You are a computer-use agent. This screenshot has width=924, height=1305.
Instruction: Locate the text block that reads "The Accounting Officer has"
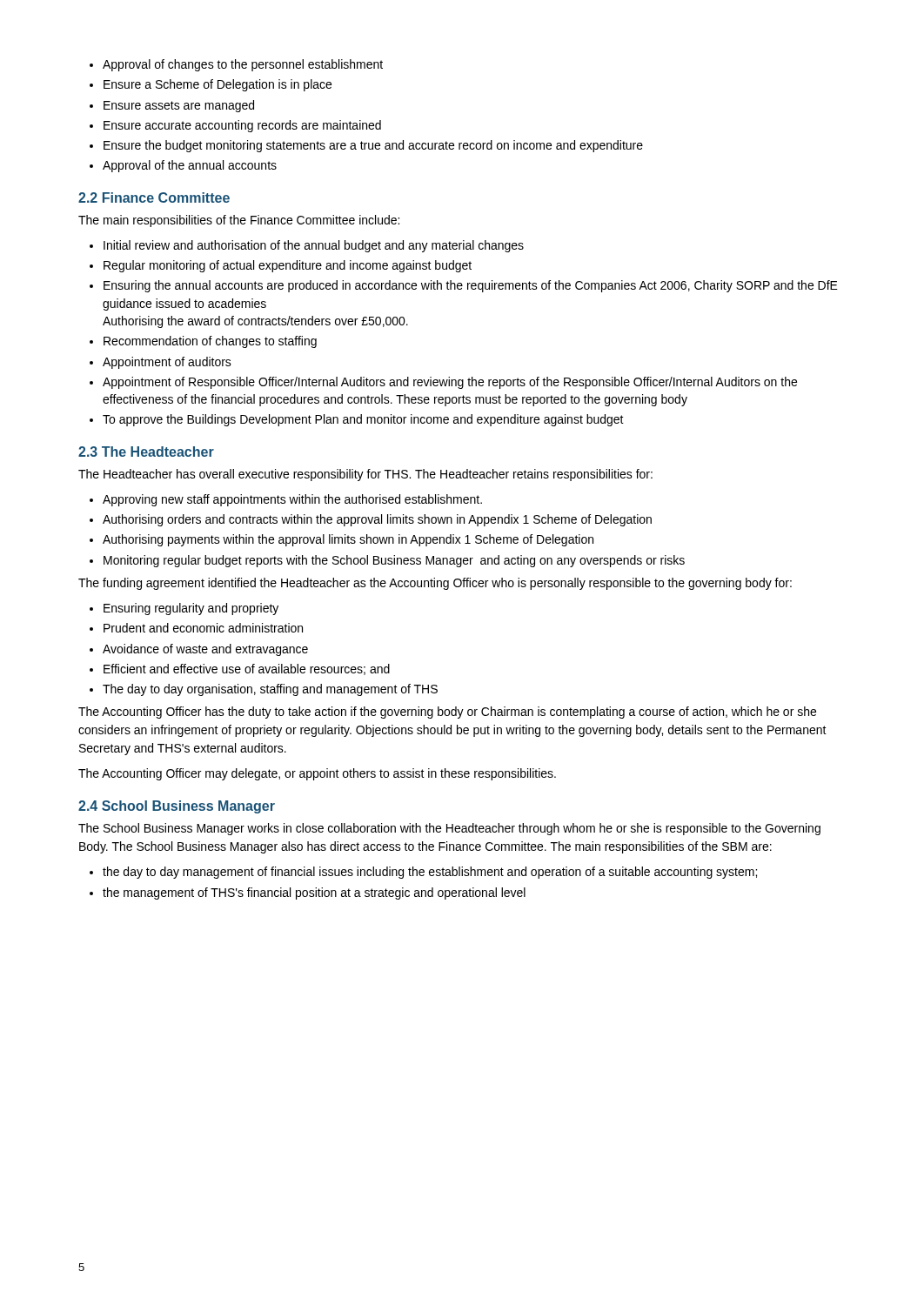coord(462,731)
